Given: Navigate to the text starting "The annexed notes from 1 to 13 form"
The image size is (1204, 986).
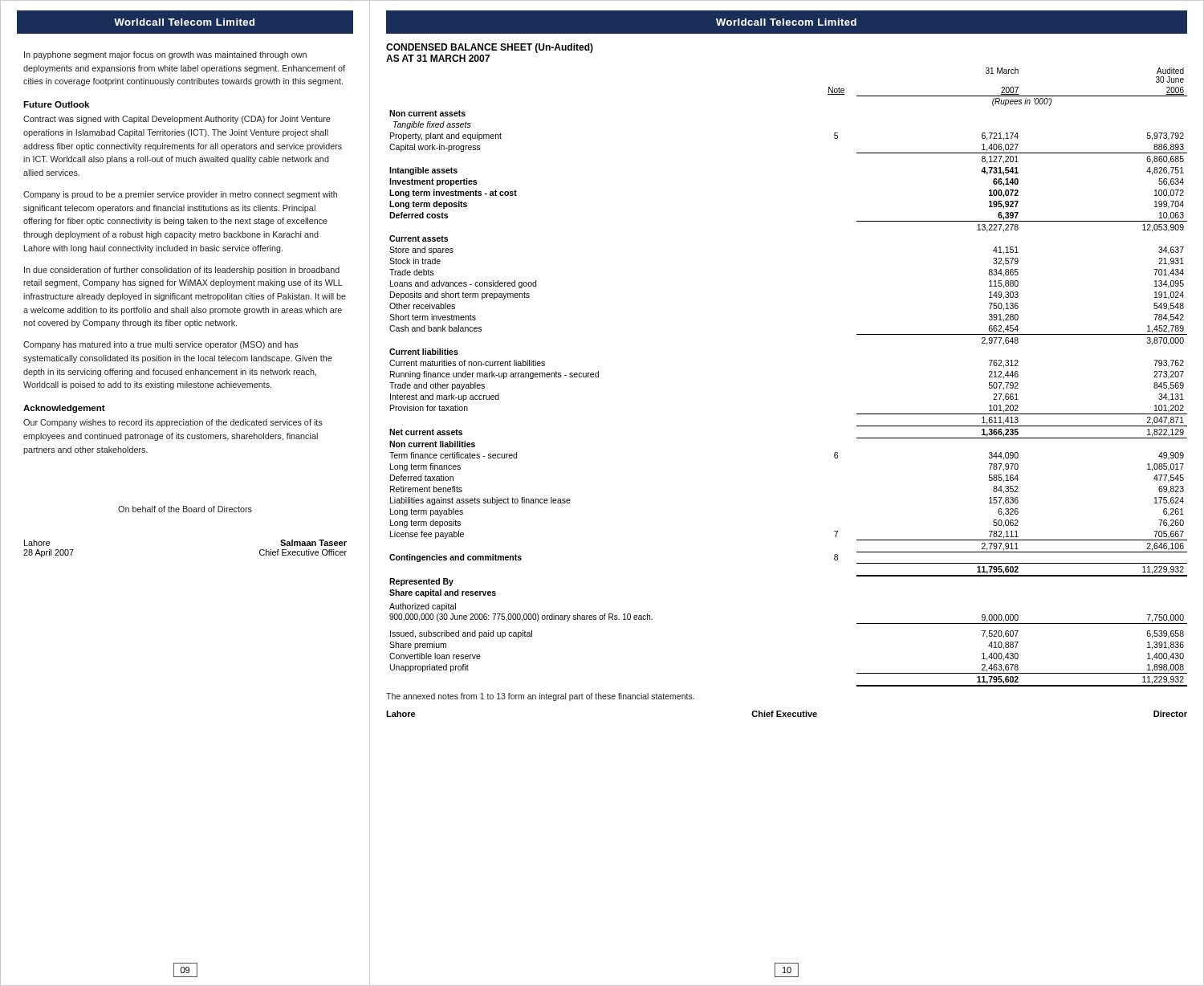Looking at the screenshot, I should click(x=540, y=696).
